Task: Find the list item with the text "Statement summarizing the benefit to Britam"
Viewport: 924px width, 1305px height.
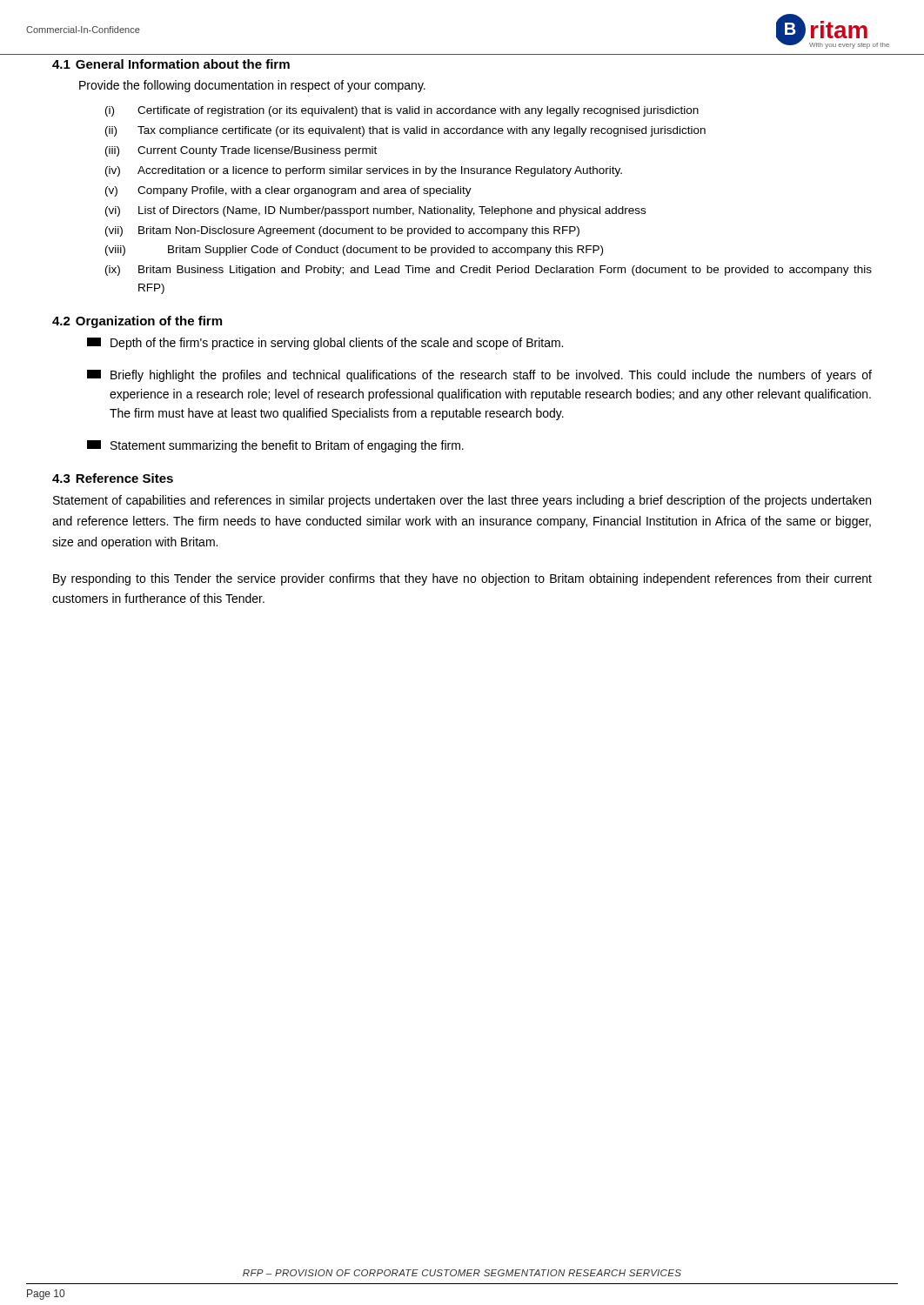Action: click(276, 445)
